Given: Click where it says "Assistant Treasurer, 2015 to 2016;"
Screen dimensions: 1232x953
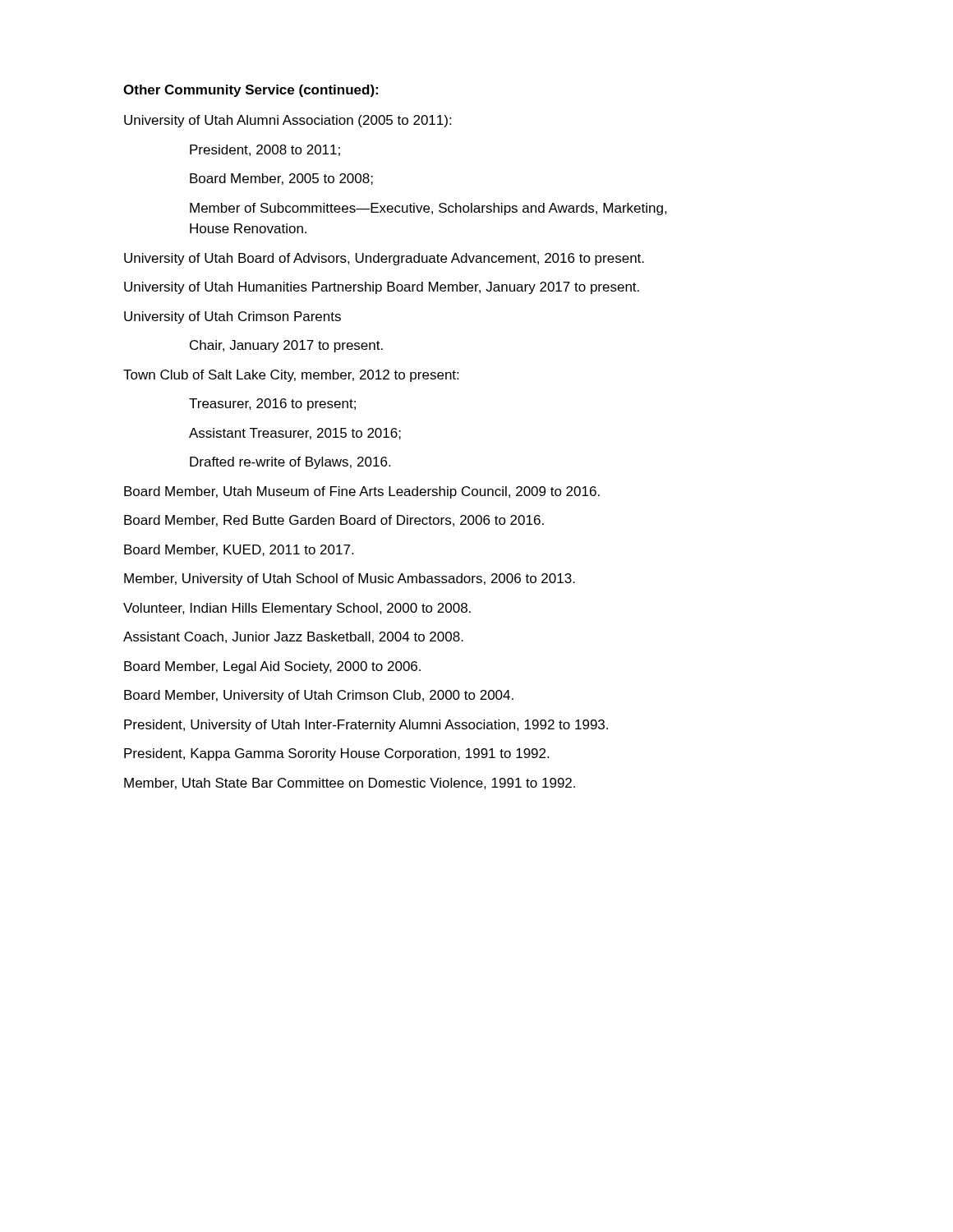Looking at the screenshot, I should [295, 433].
